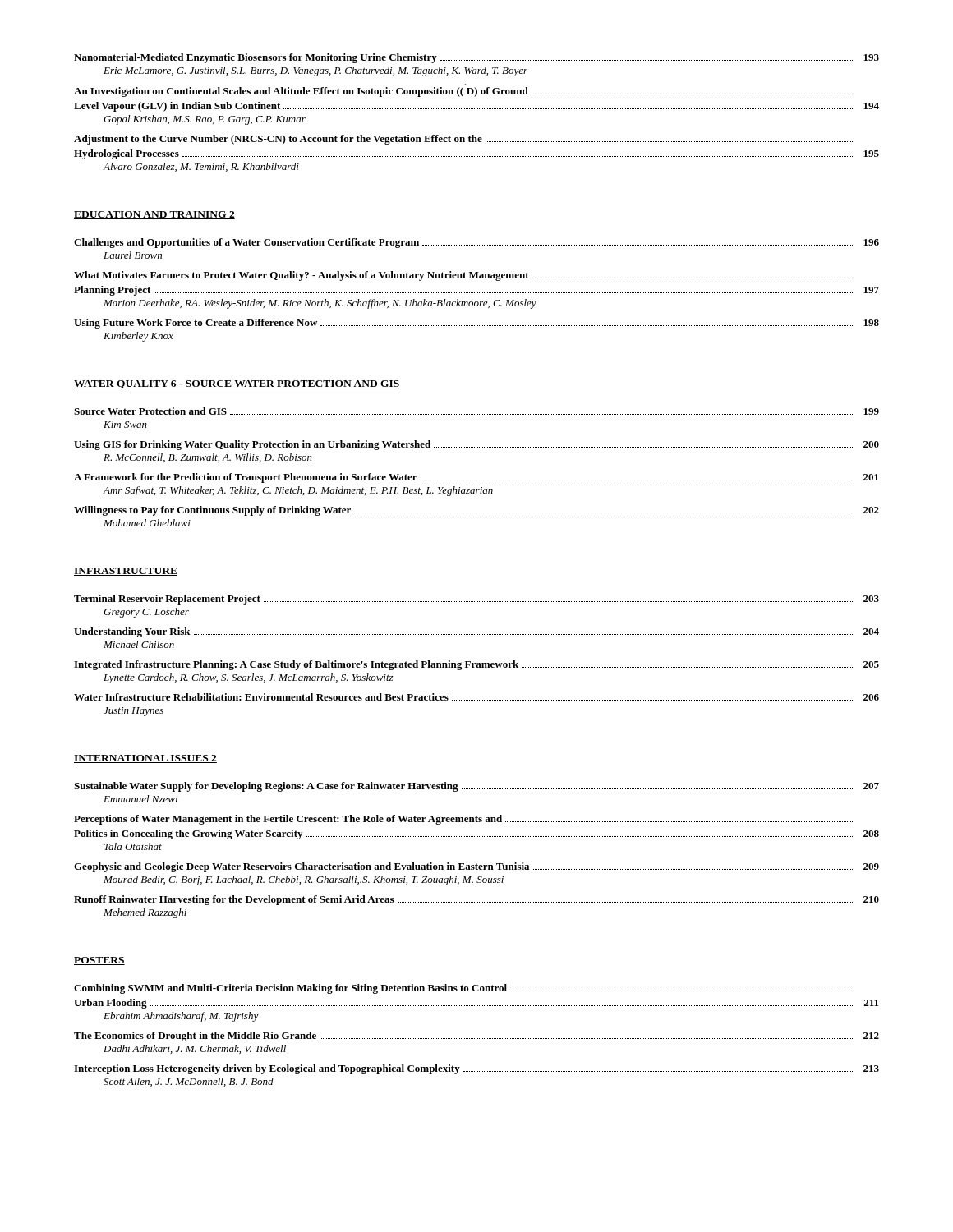953x1232 pixels.
Task: Click on the text block starting "Perceptions of Water Management in the Fertile Crescent:"
Action: tap(476, 832)
